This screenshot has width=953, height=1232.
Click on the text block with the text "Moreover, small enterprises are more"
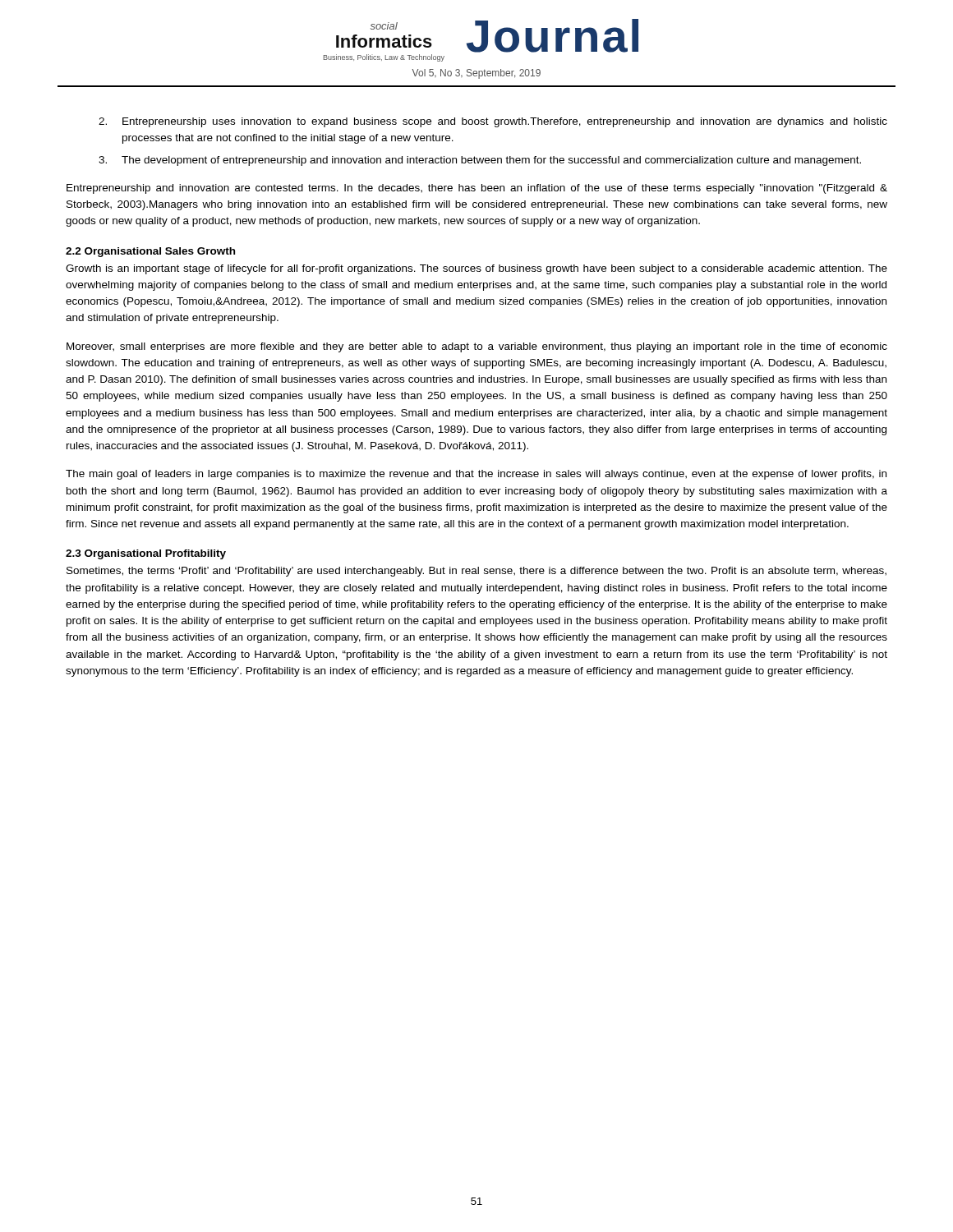click(476, 396)
